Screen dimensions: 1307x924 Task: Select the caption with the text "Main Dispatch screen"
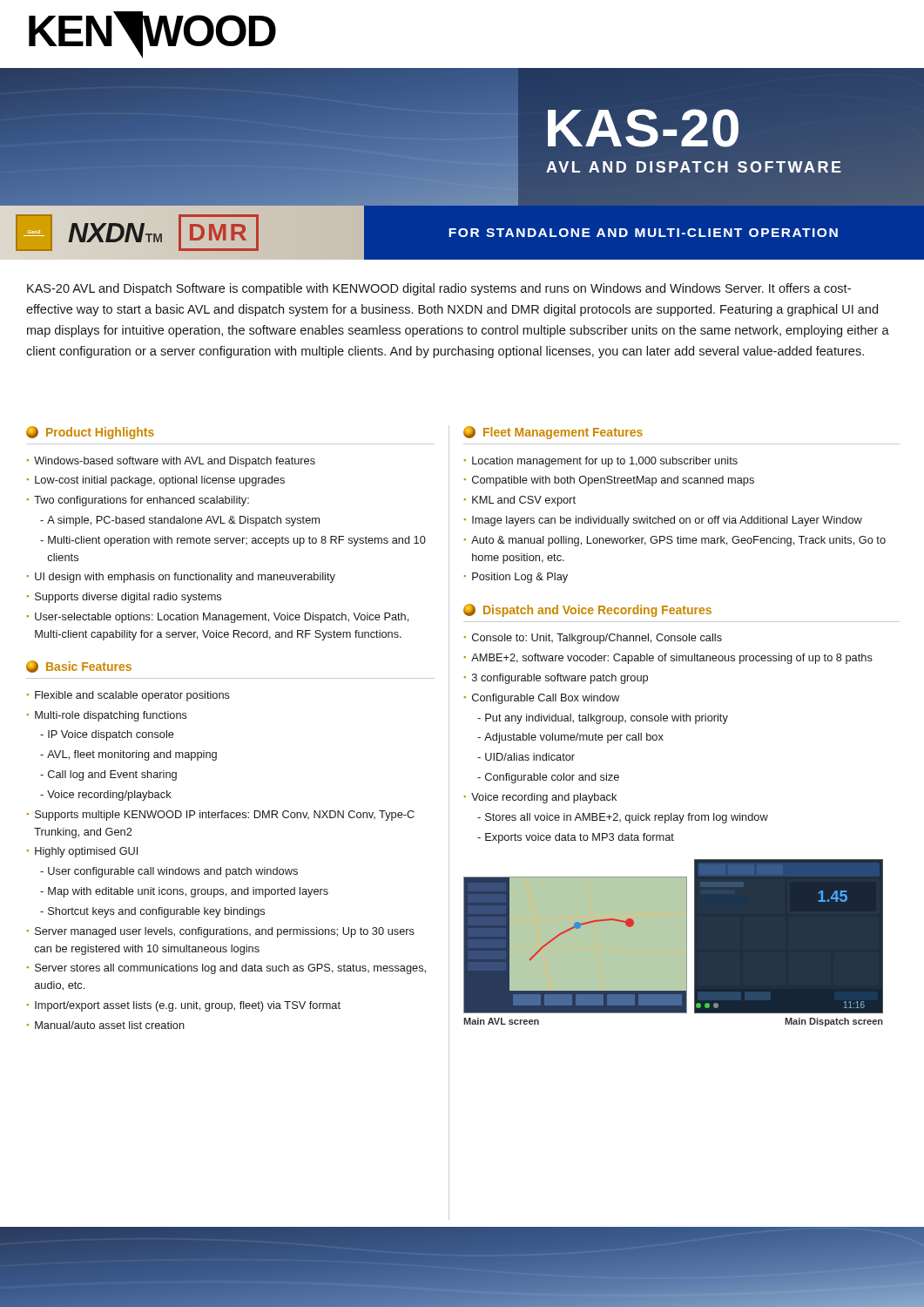[x=834, y=1021]
